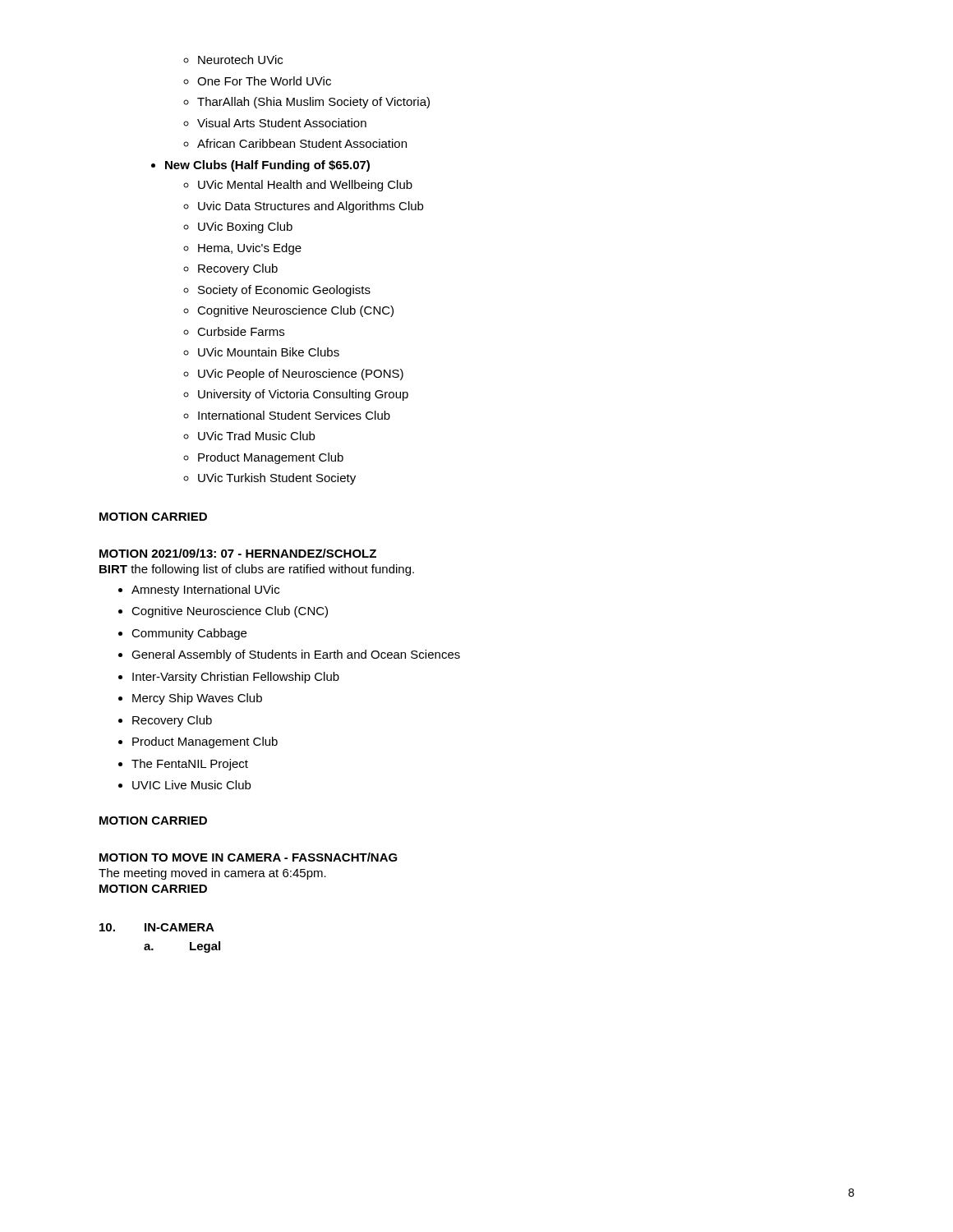The height and width of the screenshot is (1232, 953).
Task: Locate the section header that says "10. IN-CAMERA"
Action: tap(156, 926)
